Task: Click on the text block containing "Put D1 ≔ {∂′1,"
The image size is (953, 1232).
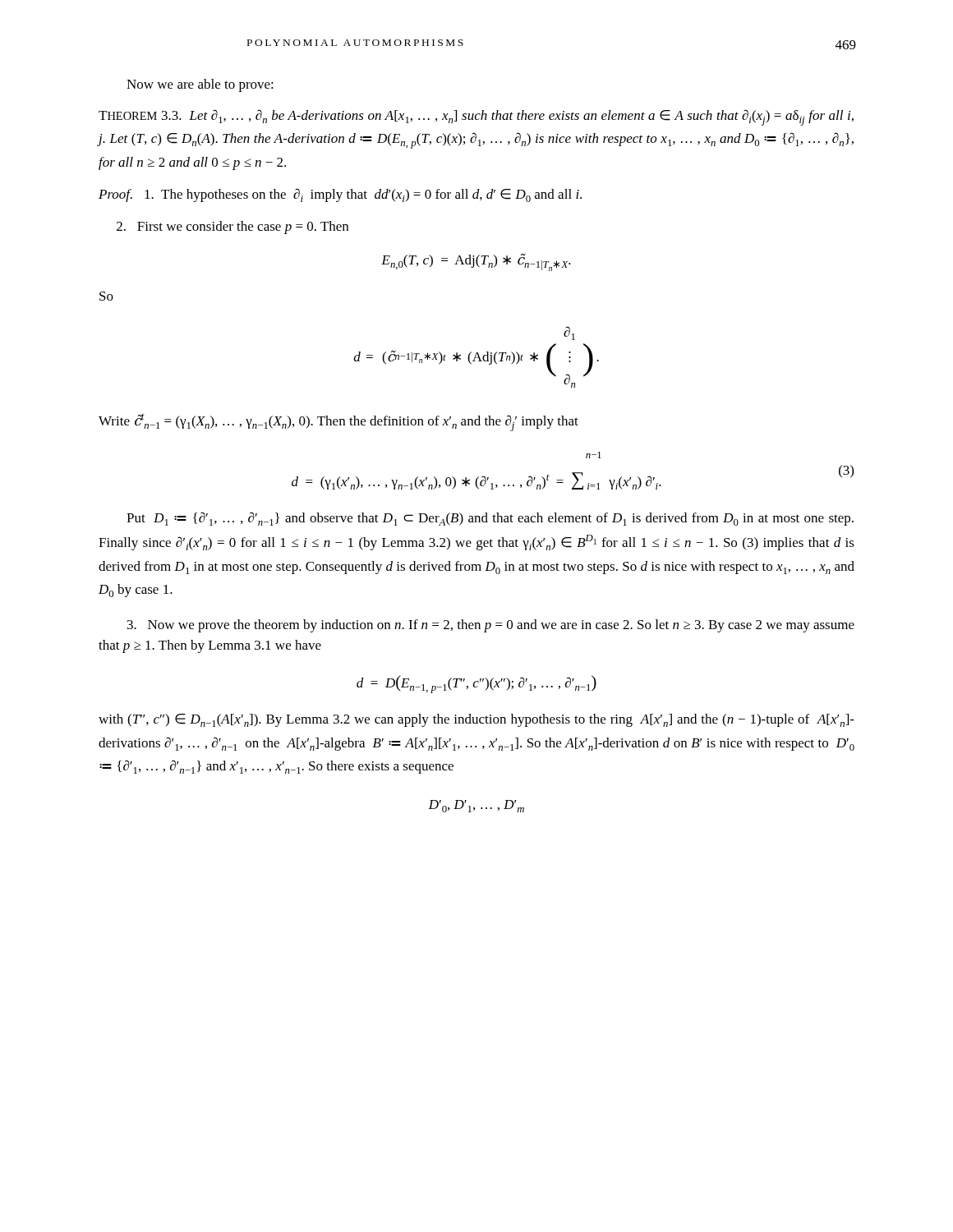Action: click(476, 555)
